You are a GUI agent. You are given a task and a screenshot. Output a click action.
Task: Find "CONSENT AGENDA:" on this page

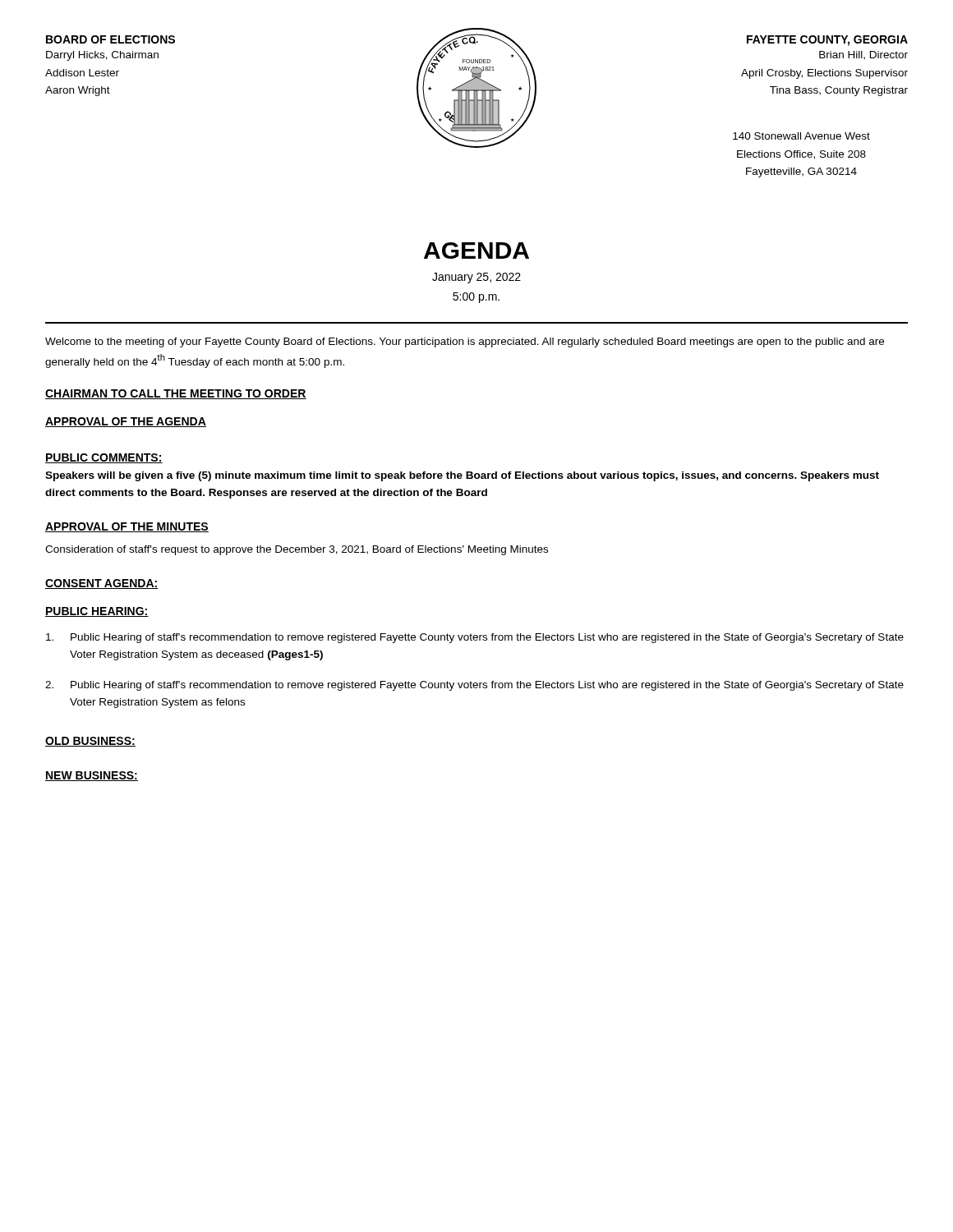[102, 583]
